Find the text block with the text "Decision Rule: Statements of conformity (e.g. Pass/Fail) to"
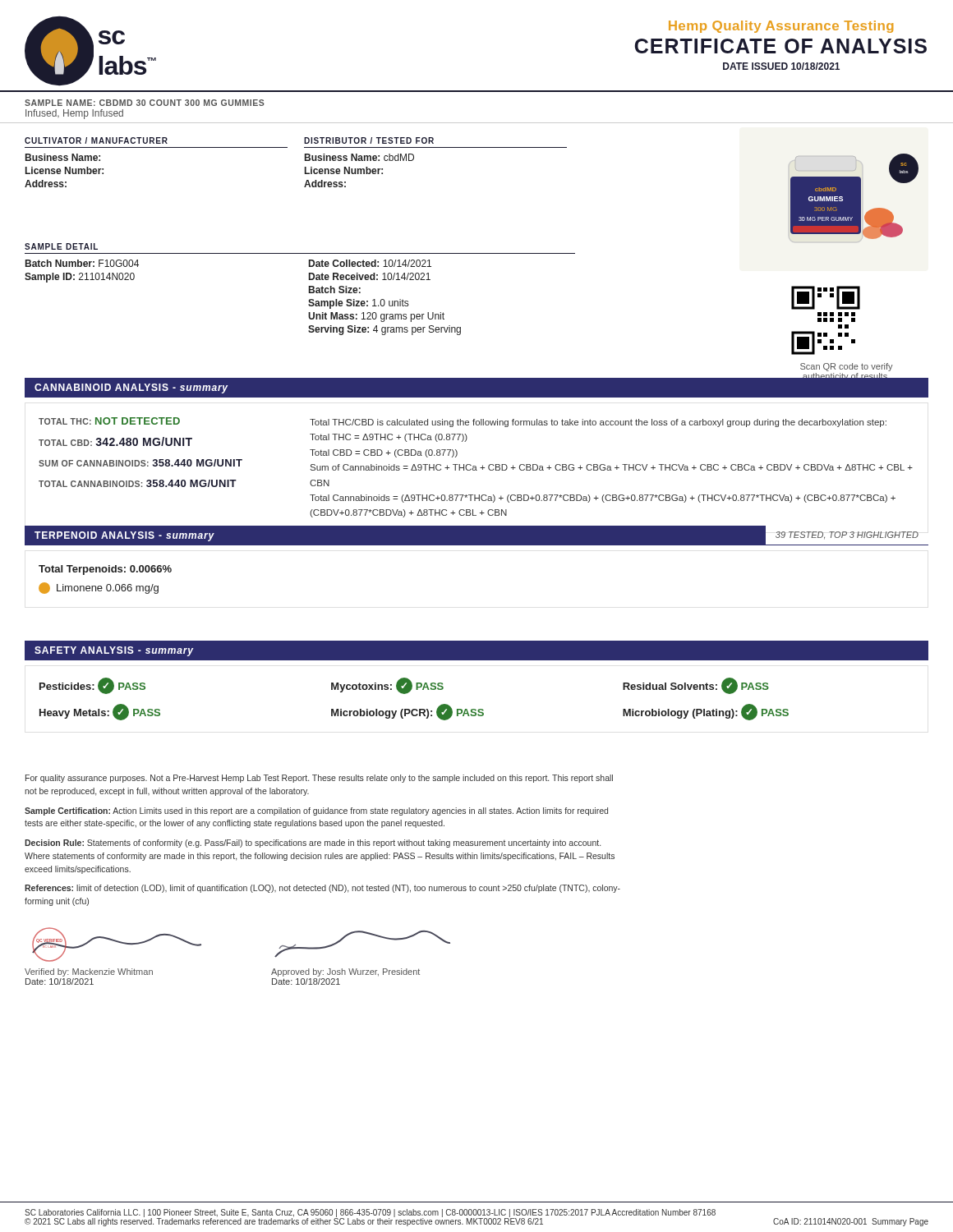Image resolution: width=953 pixels, height=1232 pixels. click(x=320, y=856)
